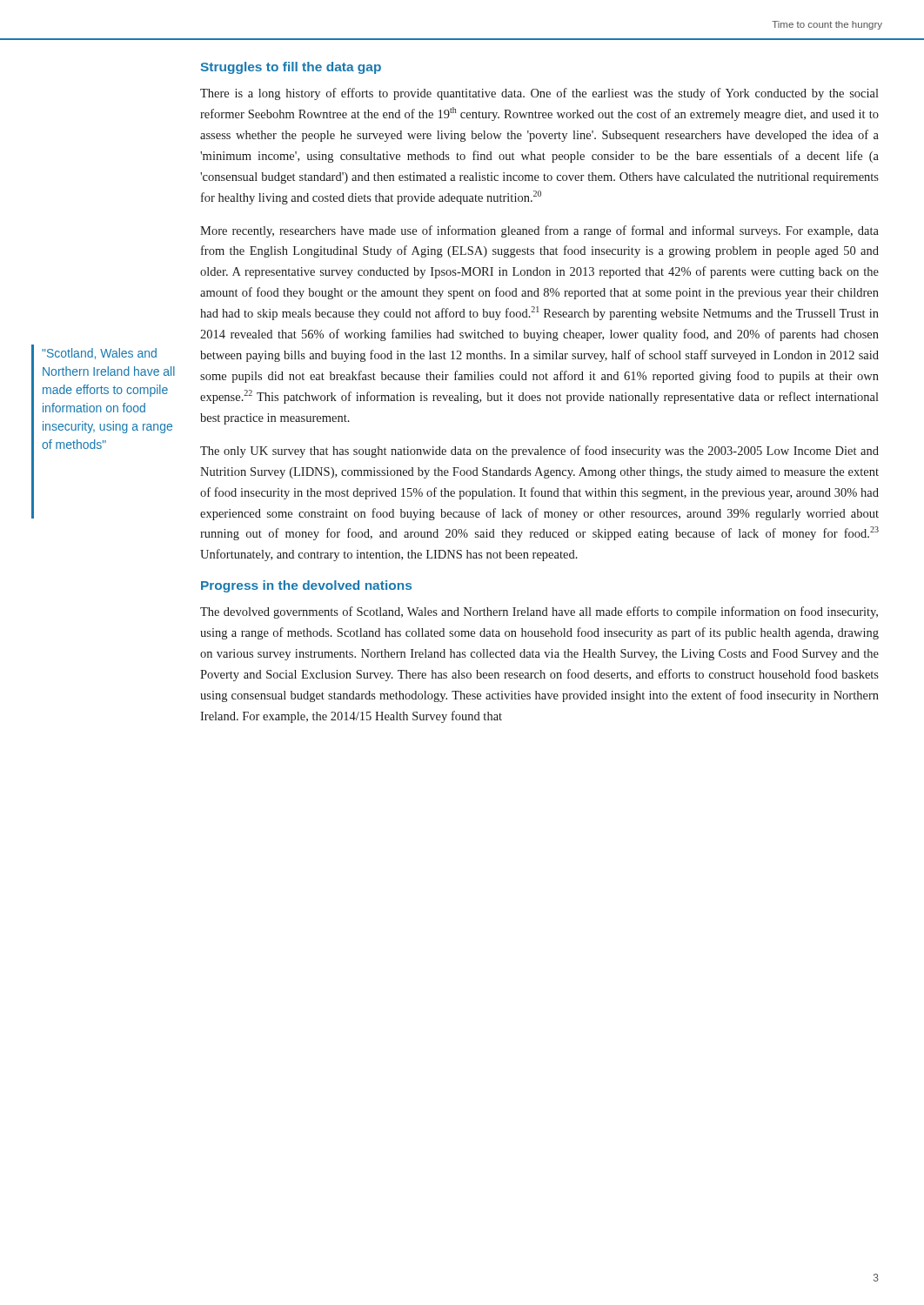Select the text block that reads "The devolved governments of Scotland, Wales and Northern"
924x1305 pixels.
pos(539,664)
